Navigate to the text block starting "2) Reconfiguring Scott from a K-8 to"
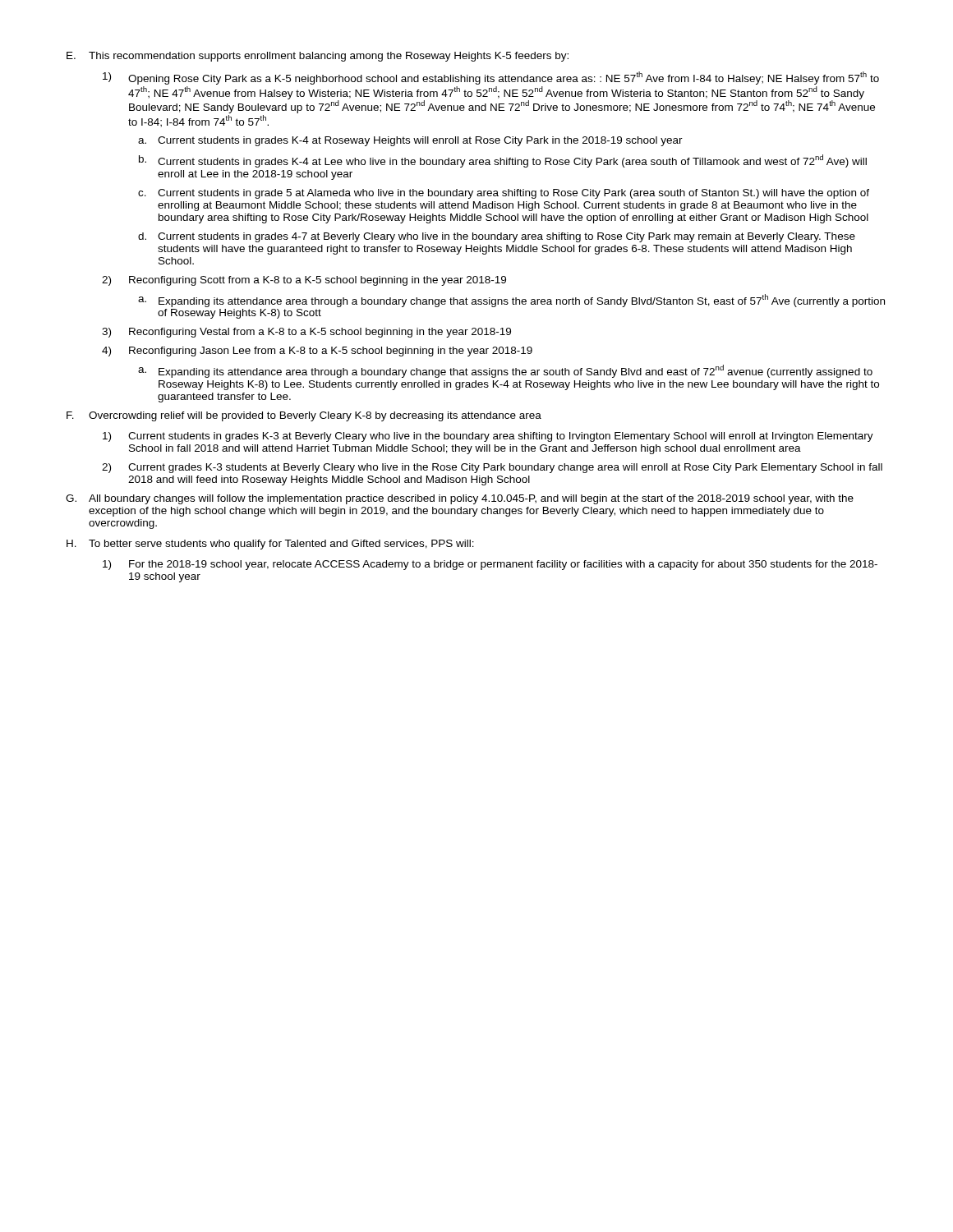 [495, 279]
